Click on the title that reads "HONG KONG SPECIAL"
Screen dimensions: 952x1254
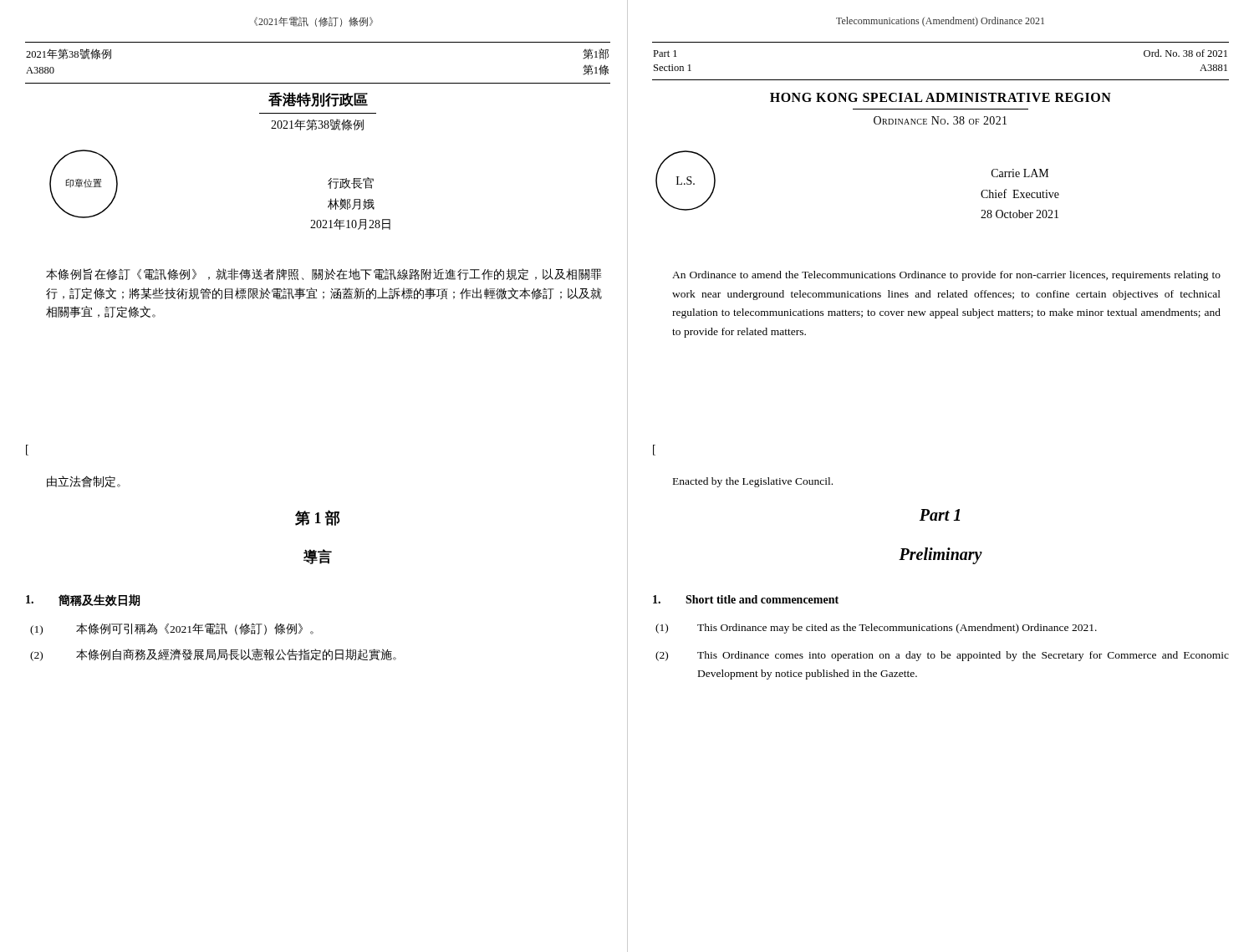click(940, 109)
